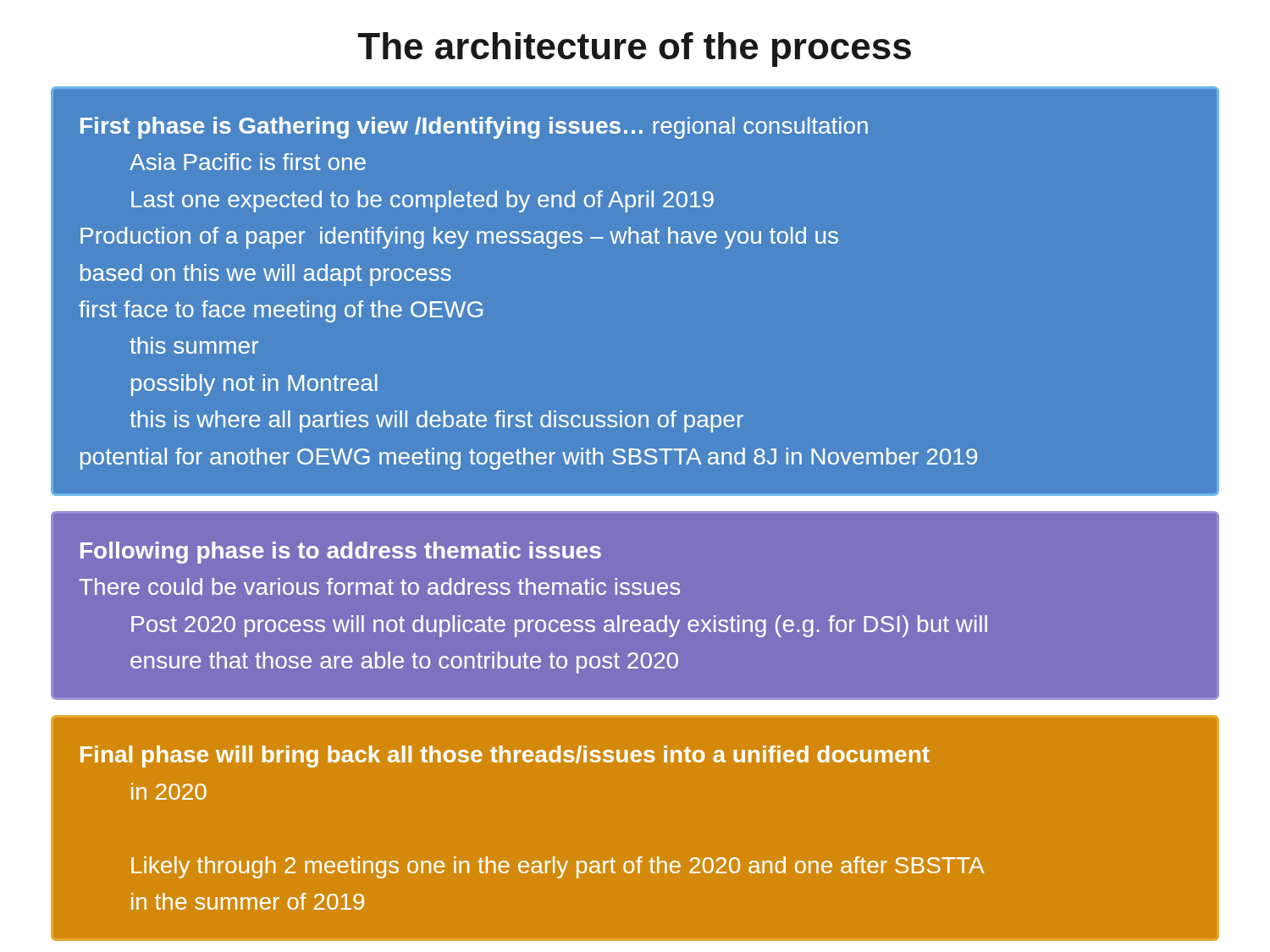The width and height of the screenshot is (1270, 952).
Task: Click on the block starting "Following phase is to address"
Action: click(635, 606)
